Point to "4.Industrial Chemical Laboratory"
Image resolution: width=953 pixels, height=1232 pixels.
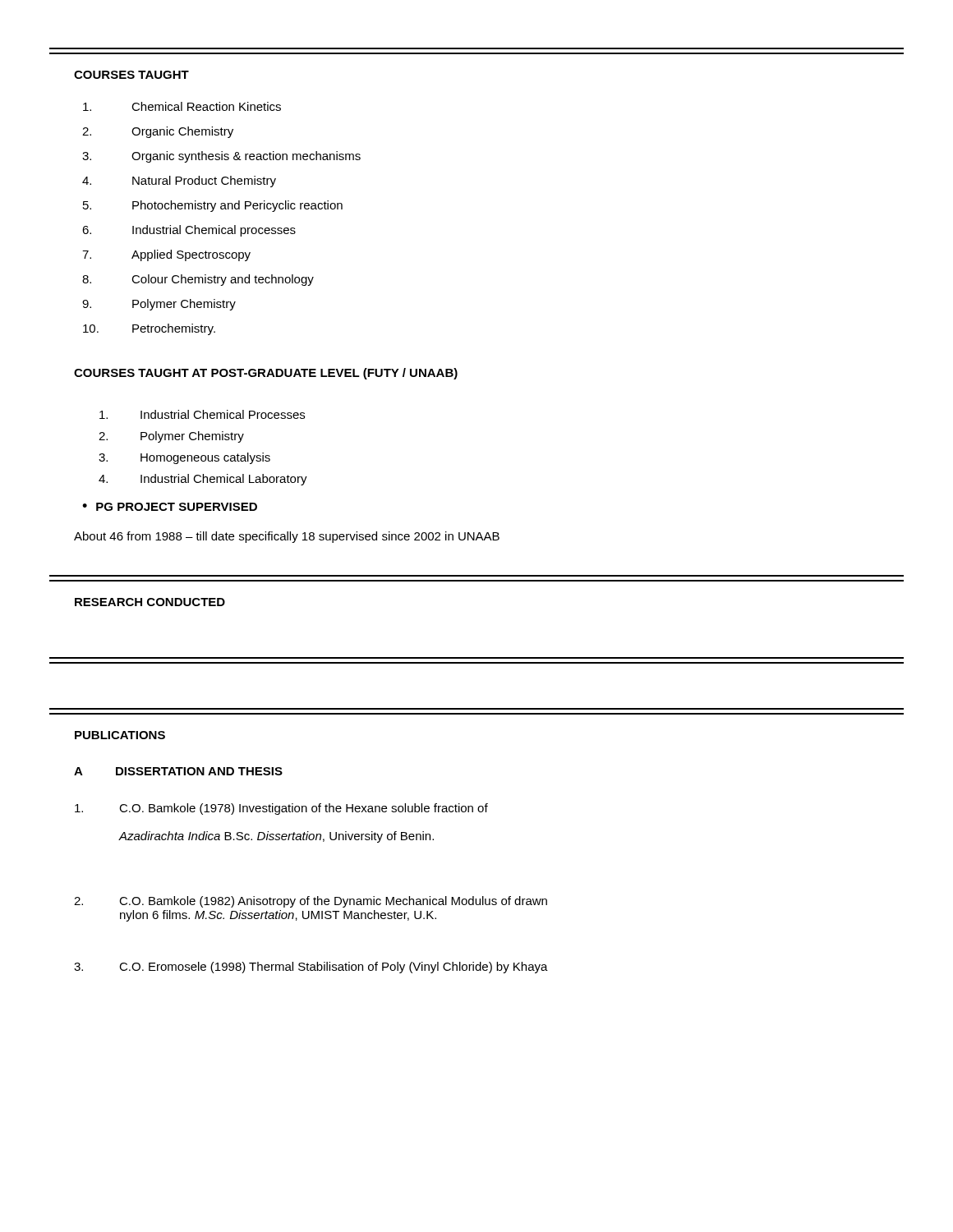[x=203, y=480]
